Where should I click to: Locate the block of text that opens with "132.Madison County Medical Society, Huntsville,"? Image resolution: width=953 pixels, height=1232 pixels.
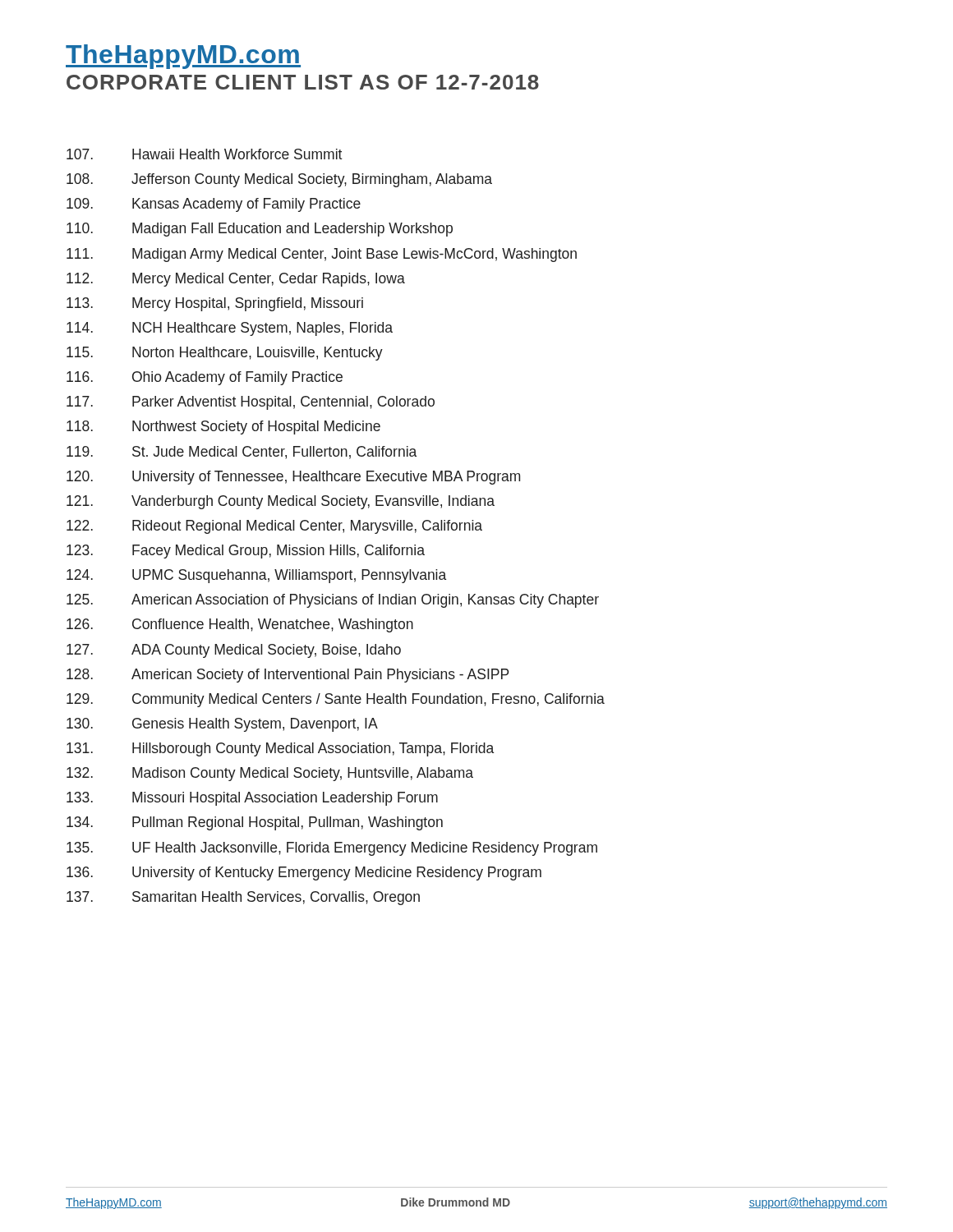(269, 773)
